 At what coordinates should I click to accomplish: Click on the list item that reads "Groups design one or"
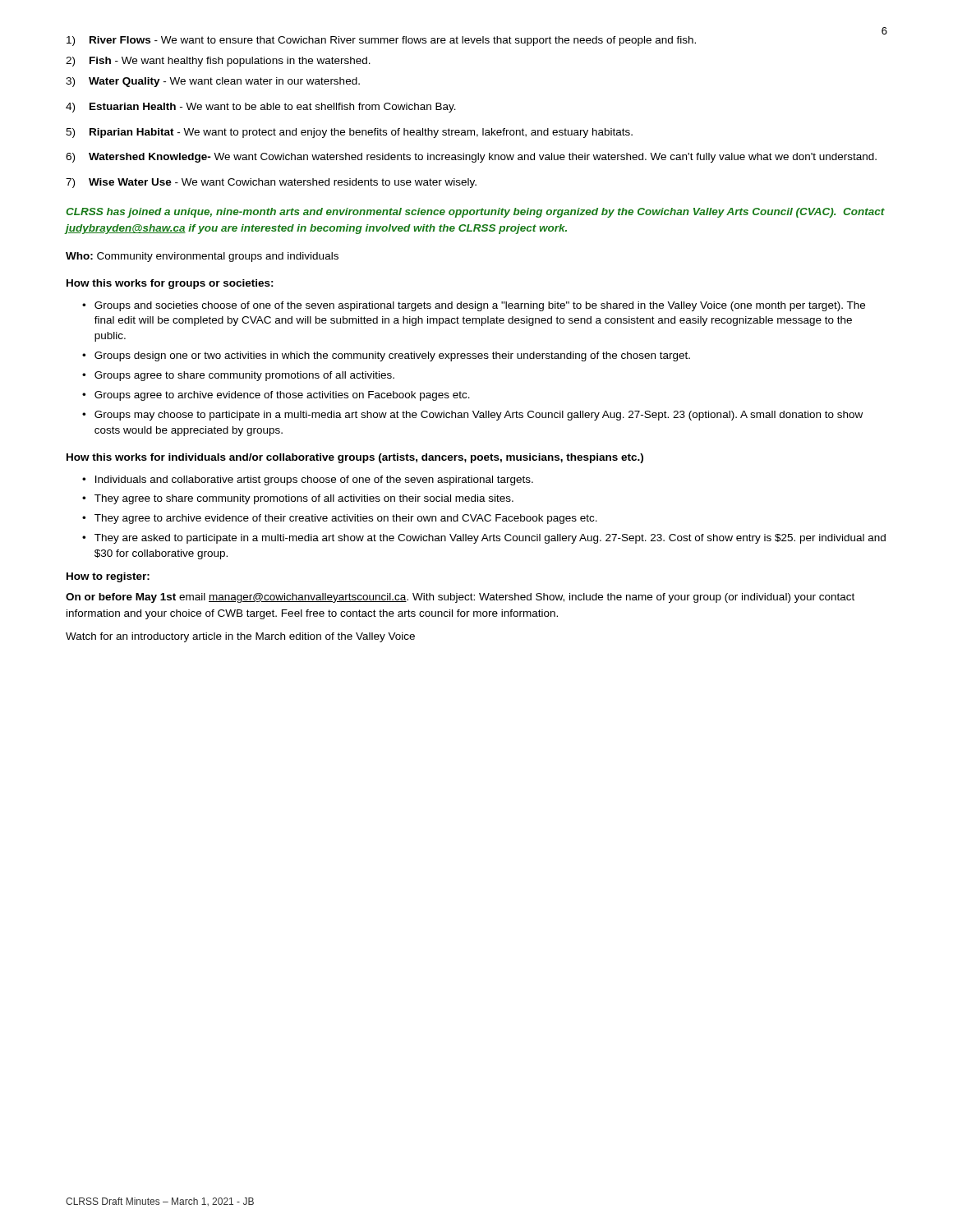[x=491, y=356]
